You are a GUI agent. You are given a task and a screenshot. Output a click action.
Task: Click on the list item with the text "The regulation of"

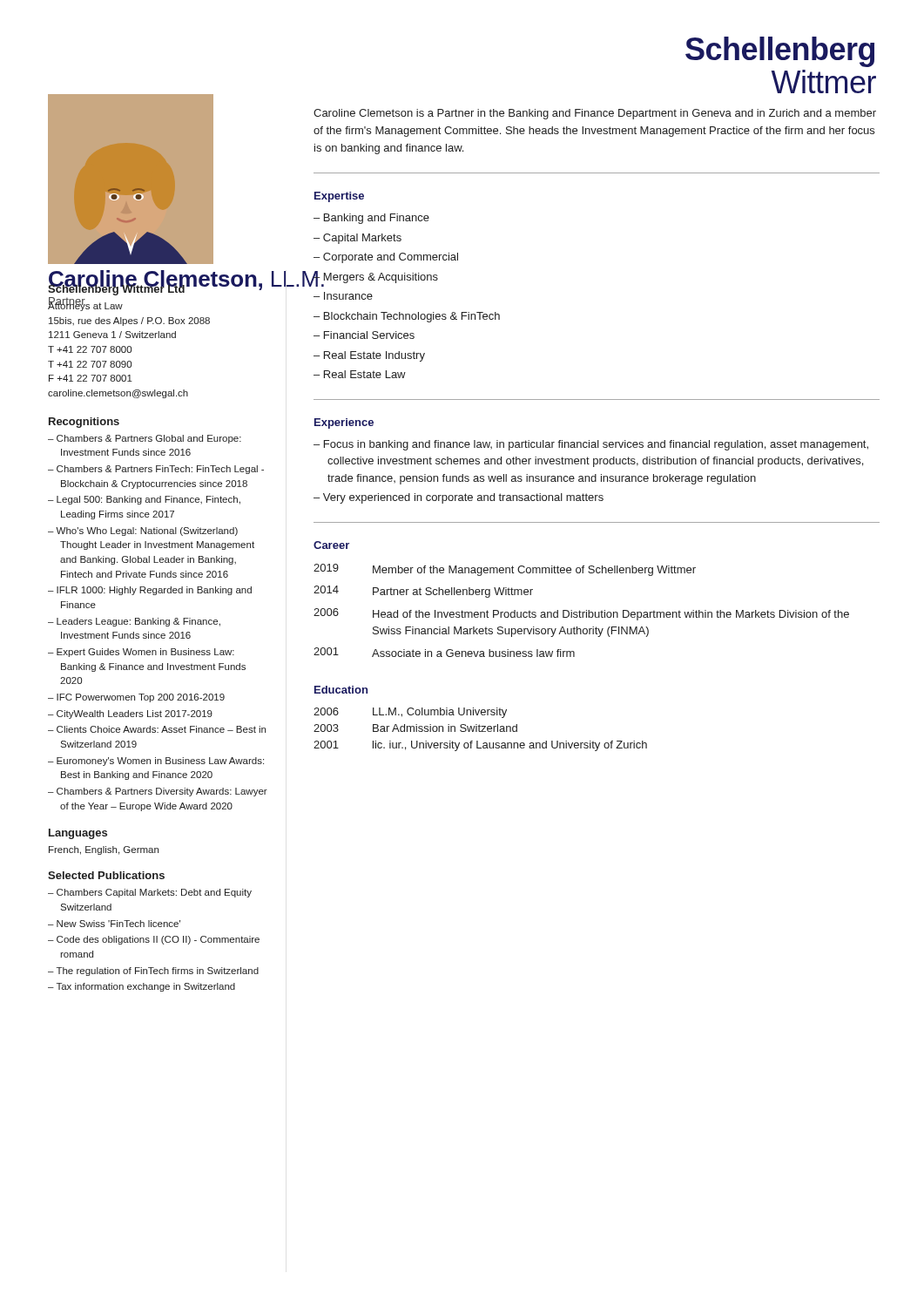157,970
